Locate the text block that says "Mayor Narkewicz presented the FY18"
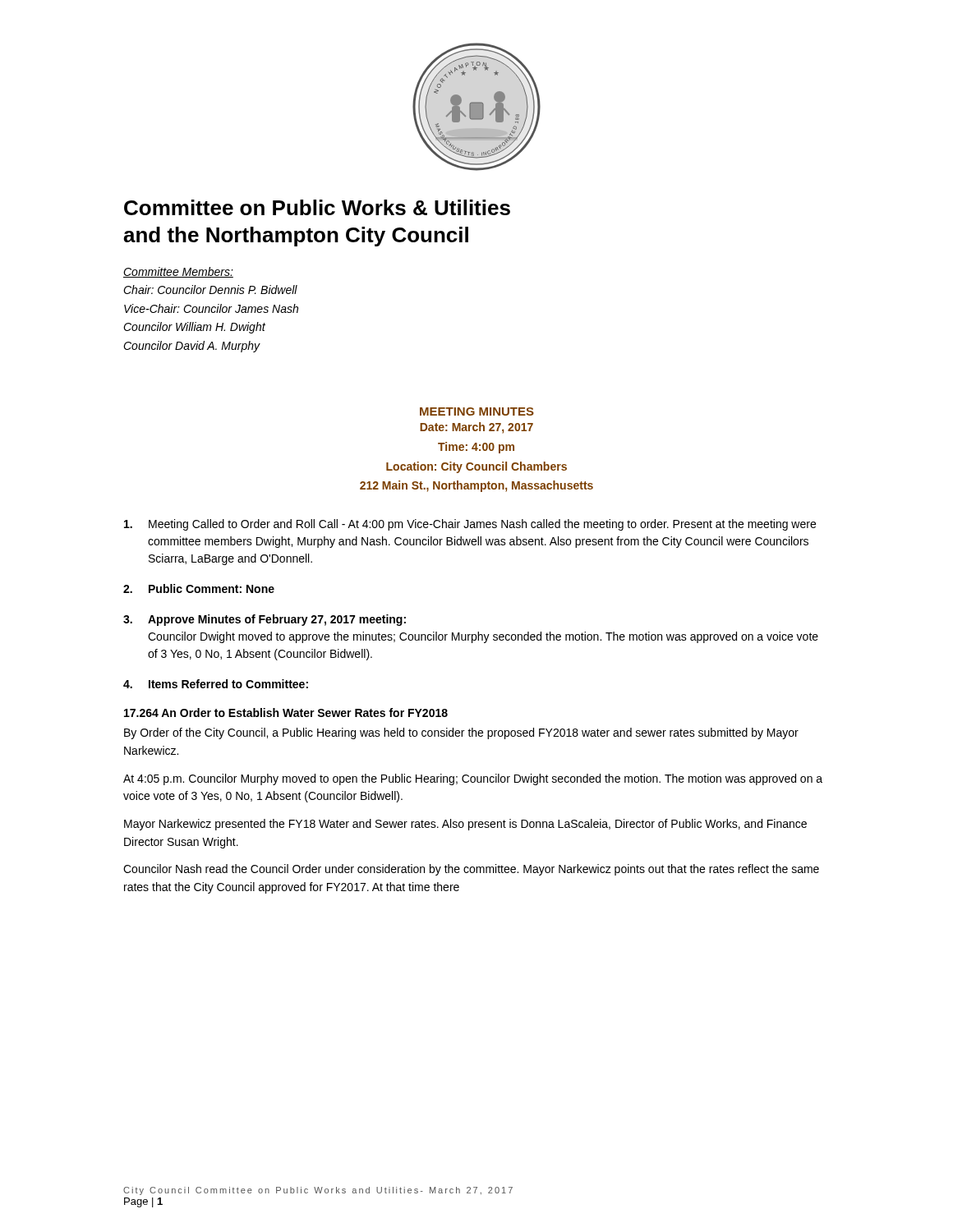The height and width of the screenshot is (1232, 953). tap(465, 833)
